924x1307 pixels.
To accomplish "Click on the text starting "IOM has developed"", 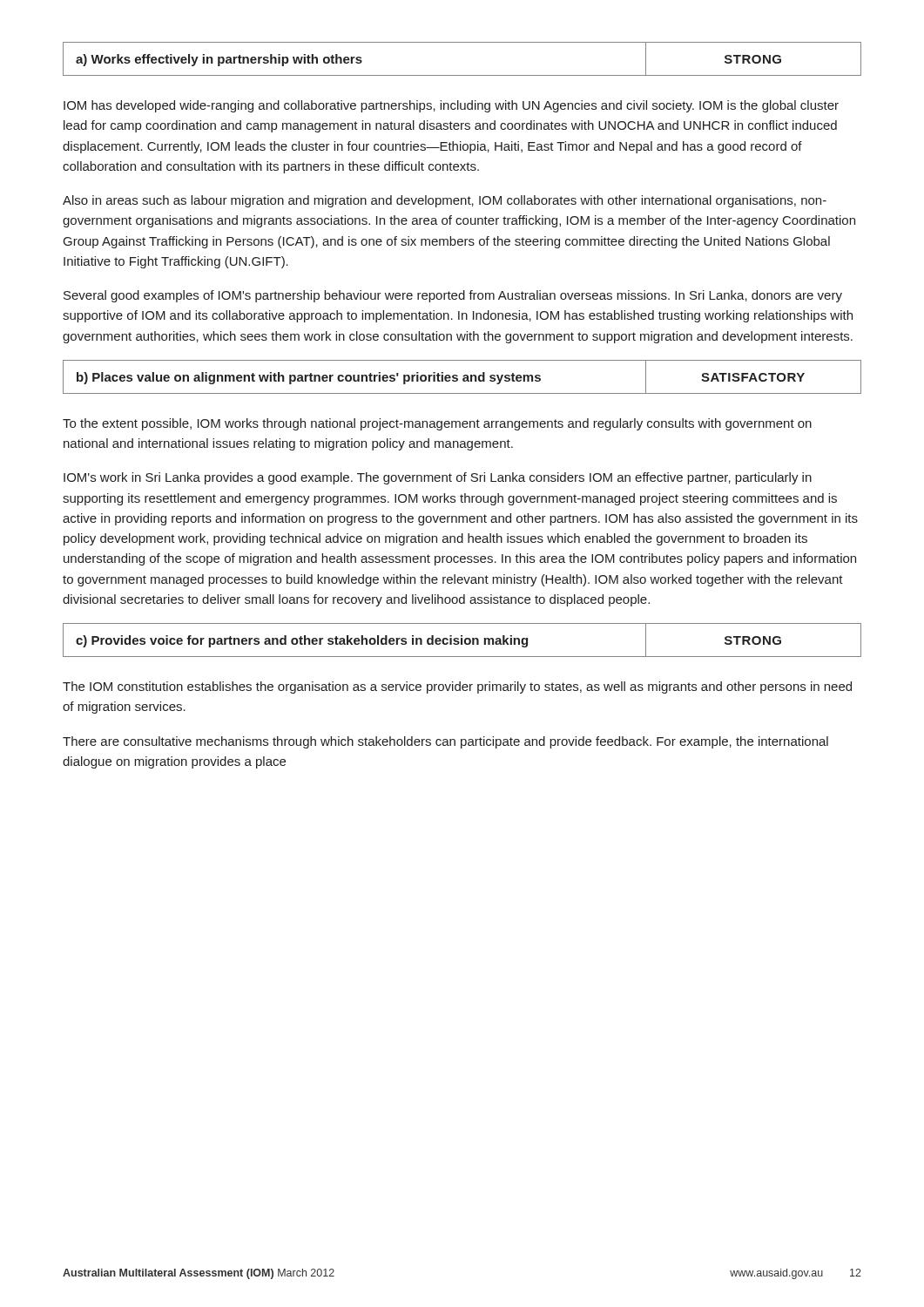I will click(451, 135).
